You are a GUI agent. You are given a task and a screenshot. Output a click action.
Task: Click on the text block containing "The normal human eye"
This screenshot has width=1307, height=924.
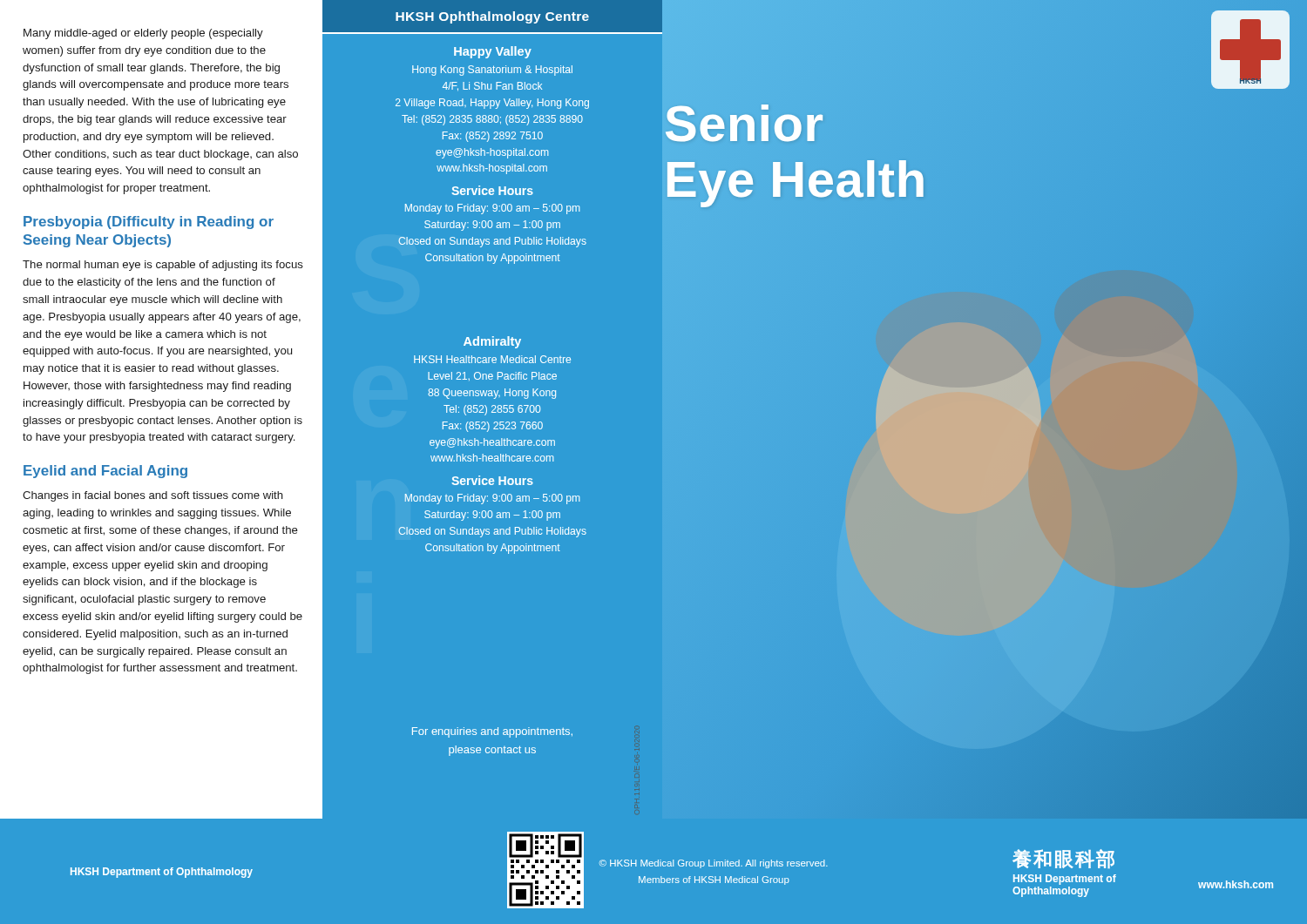[x=163, y=351]
